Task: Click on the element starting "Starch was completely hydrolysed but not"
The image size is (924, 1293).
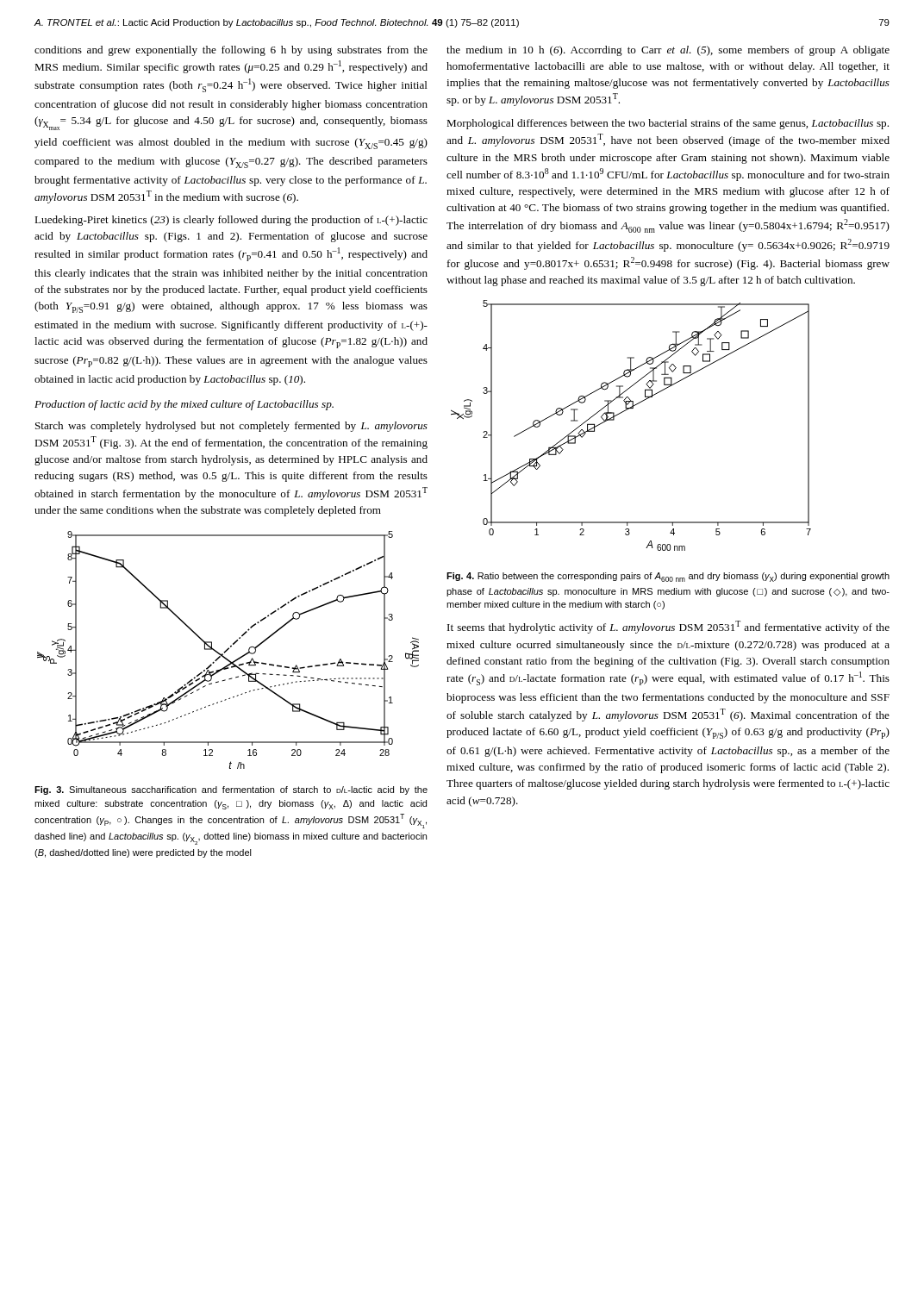Action: pos(231,468)
